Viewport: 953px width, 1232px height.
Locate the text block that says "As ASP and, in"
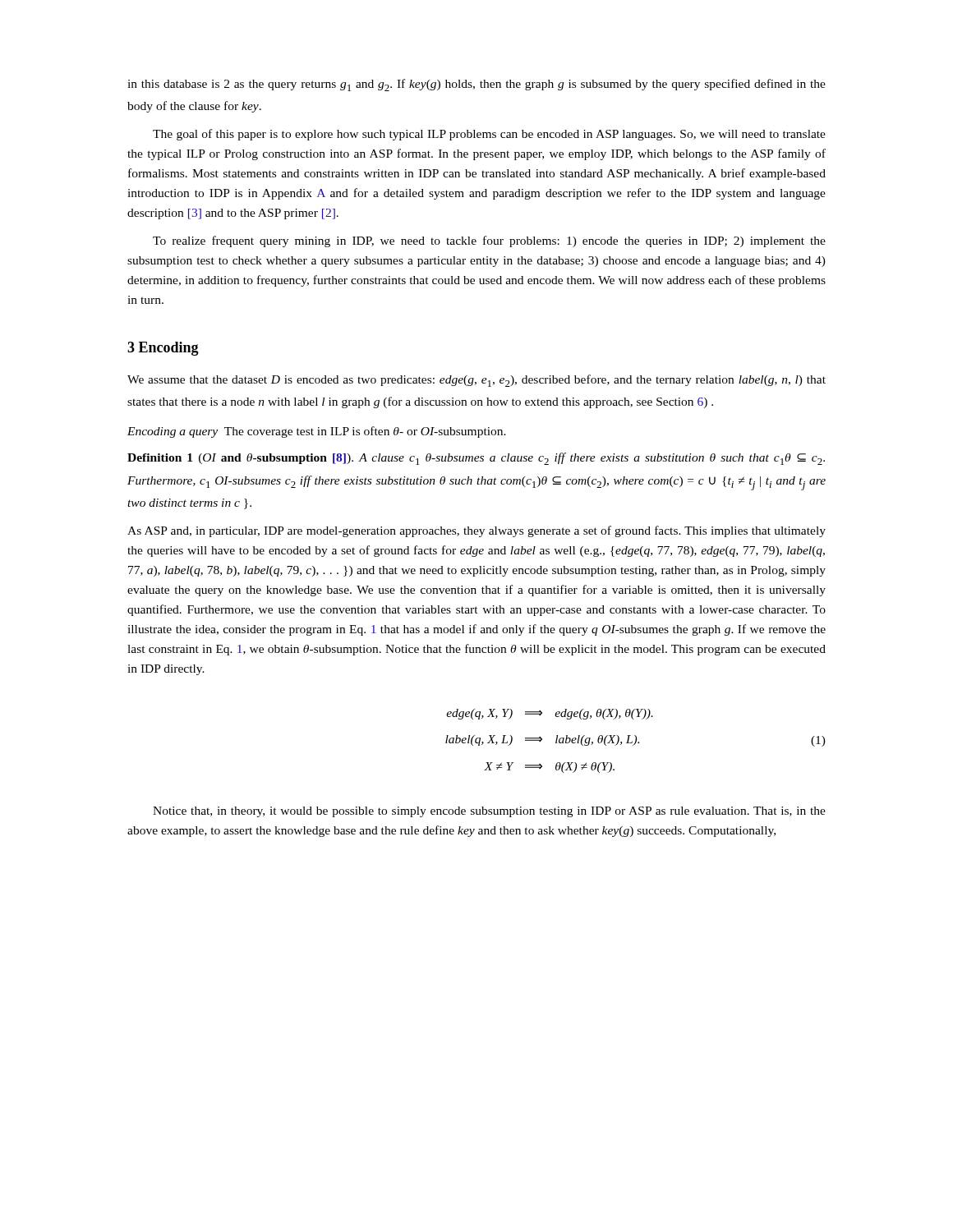[x=476, y=599]
